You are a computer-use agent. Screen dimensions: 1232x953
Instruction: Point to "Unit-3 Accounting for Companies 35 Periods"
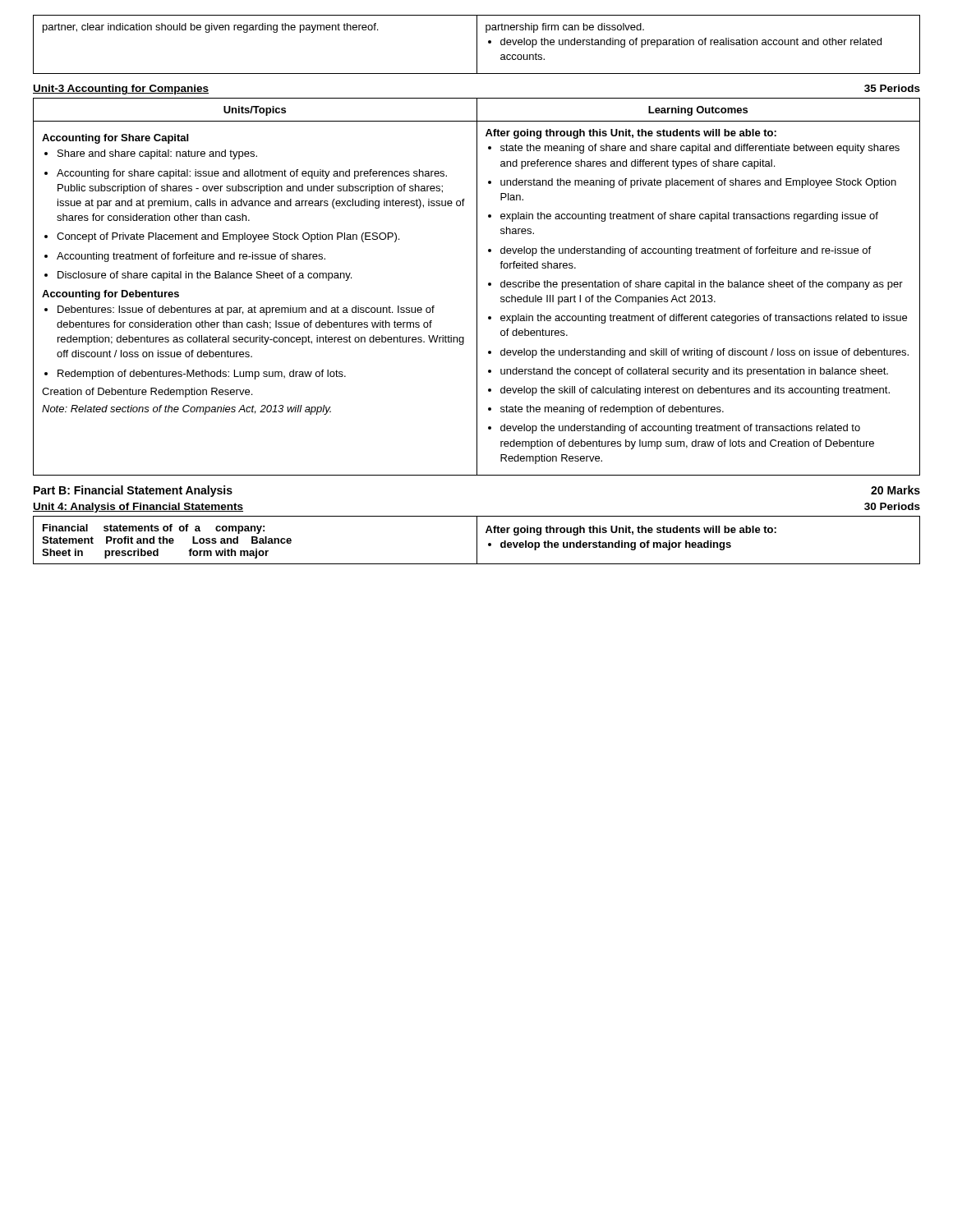[476, 89]
